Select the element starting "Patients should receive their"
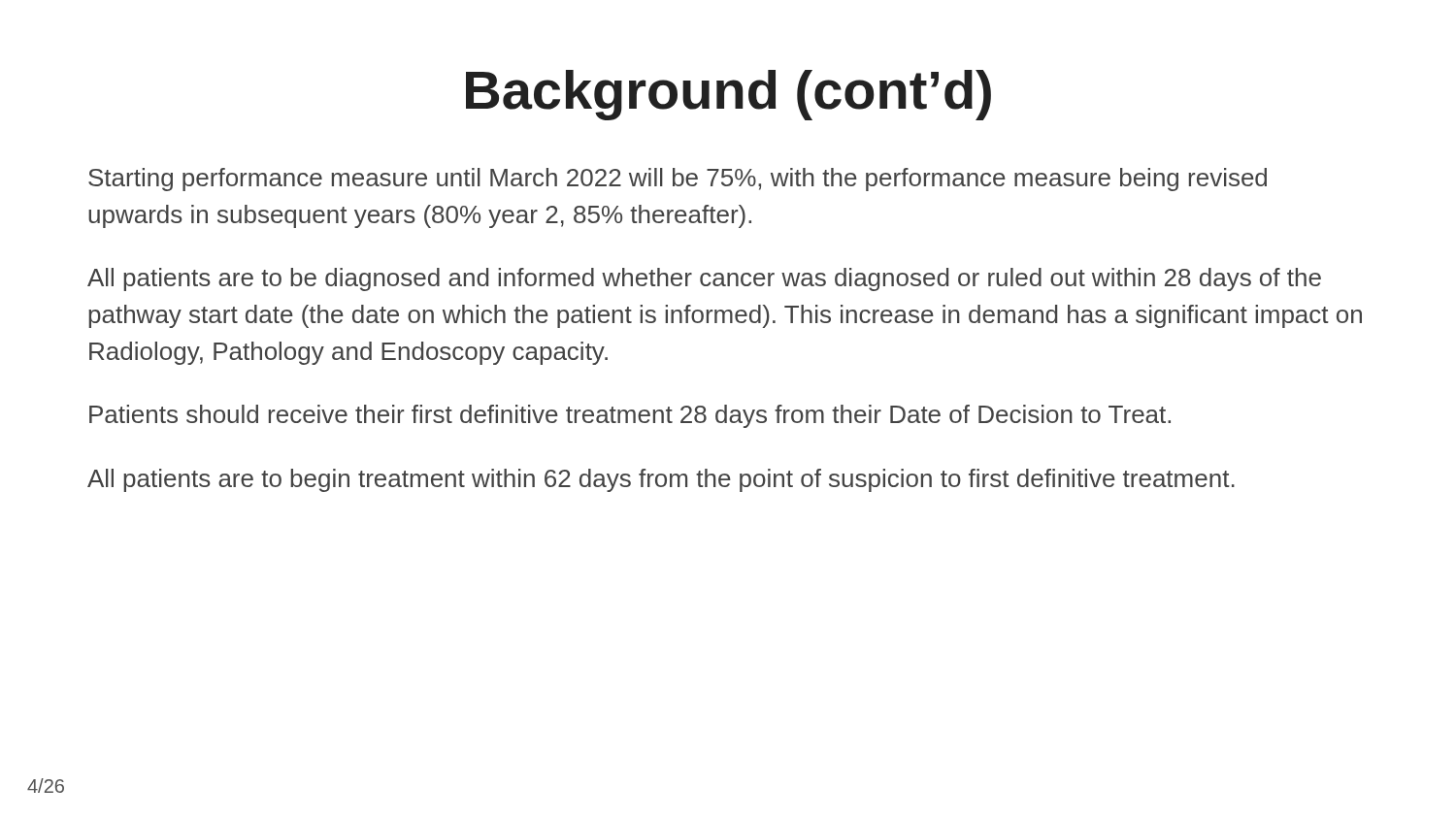The image size is (1456, 819). point(630,415)
